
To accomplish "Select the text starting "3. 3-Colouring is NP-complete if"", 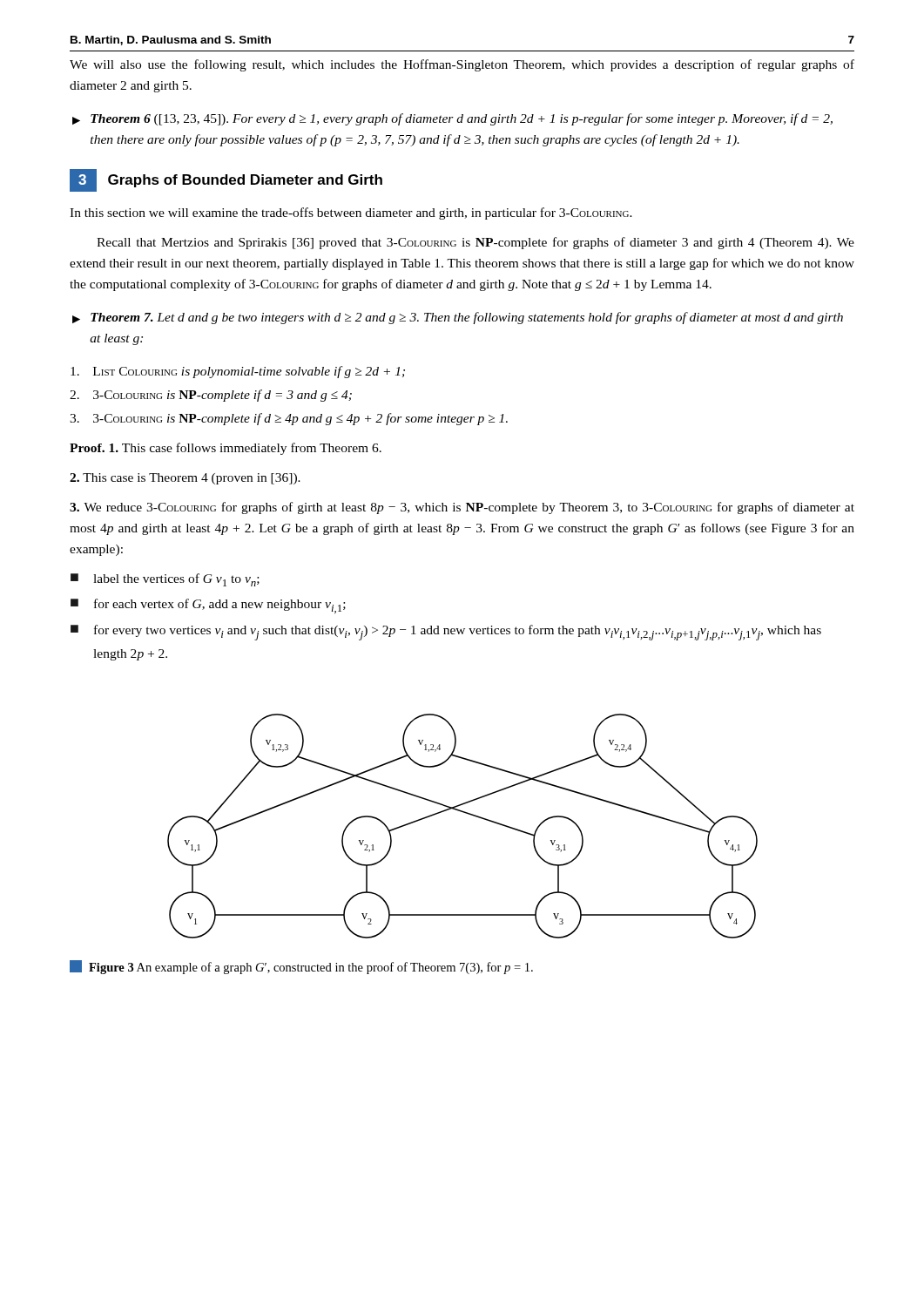I will point(289,418).
